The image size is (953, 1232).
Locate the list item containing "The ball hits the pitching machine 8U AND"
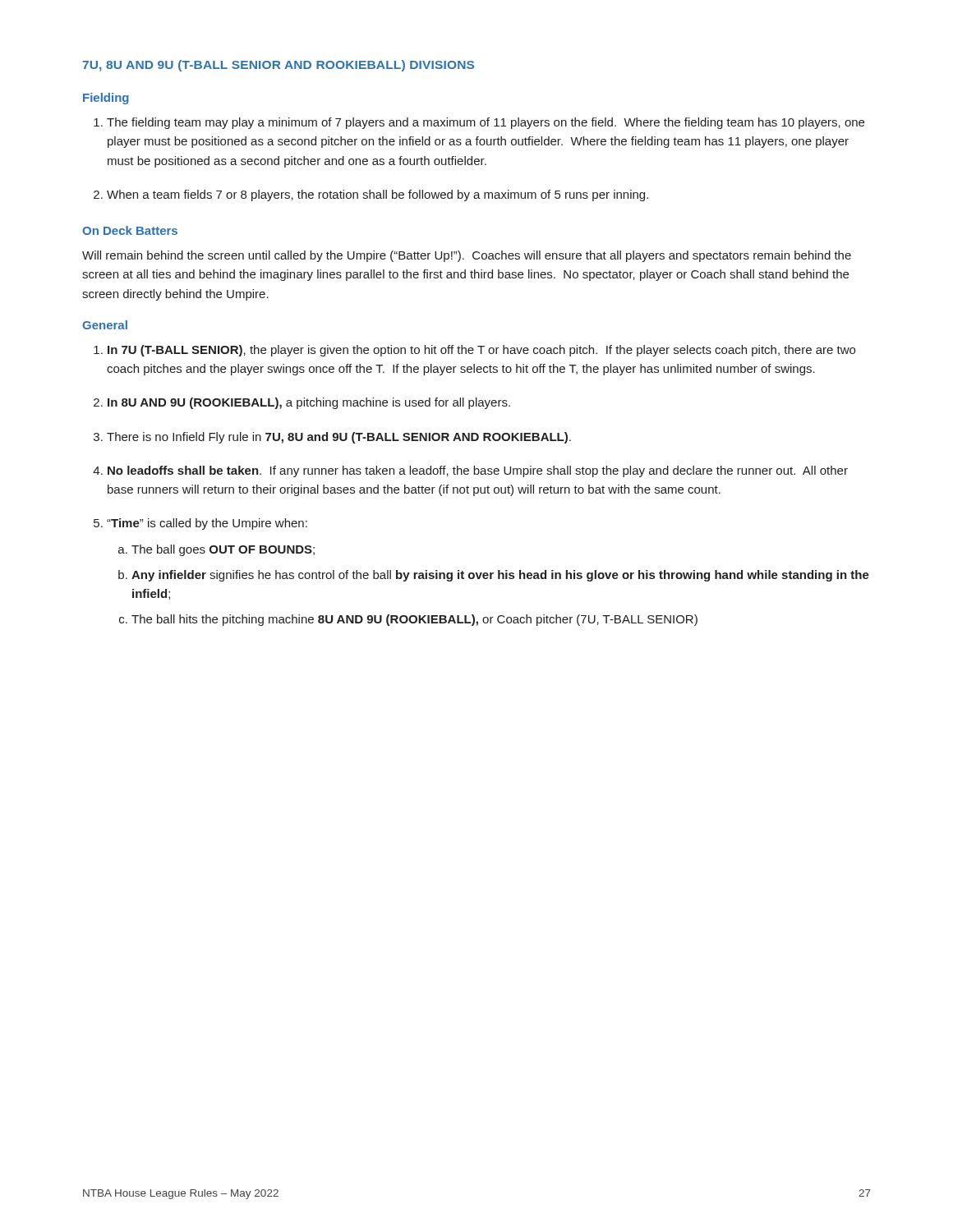click(415, 619)
